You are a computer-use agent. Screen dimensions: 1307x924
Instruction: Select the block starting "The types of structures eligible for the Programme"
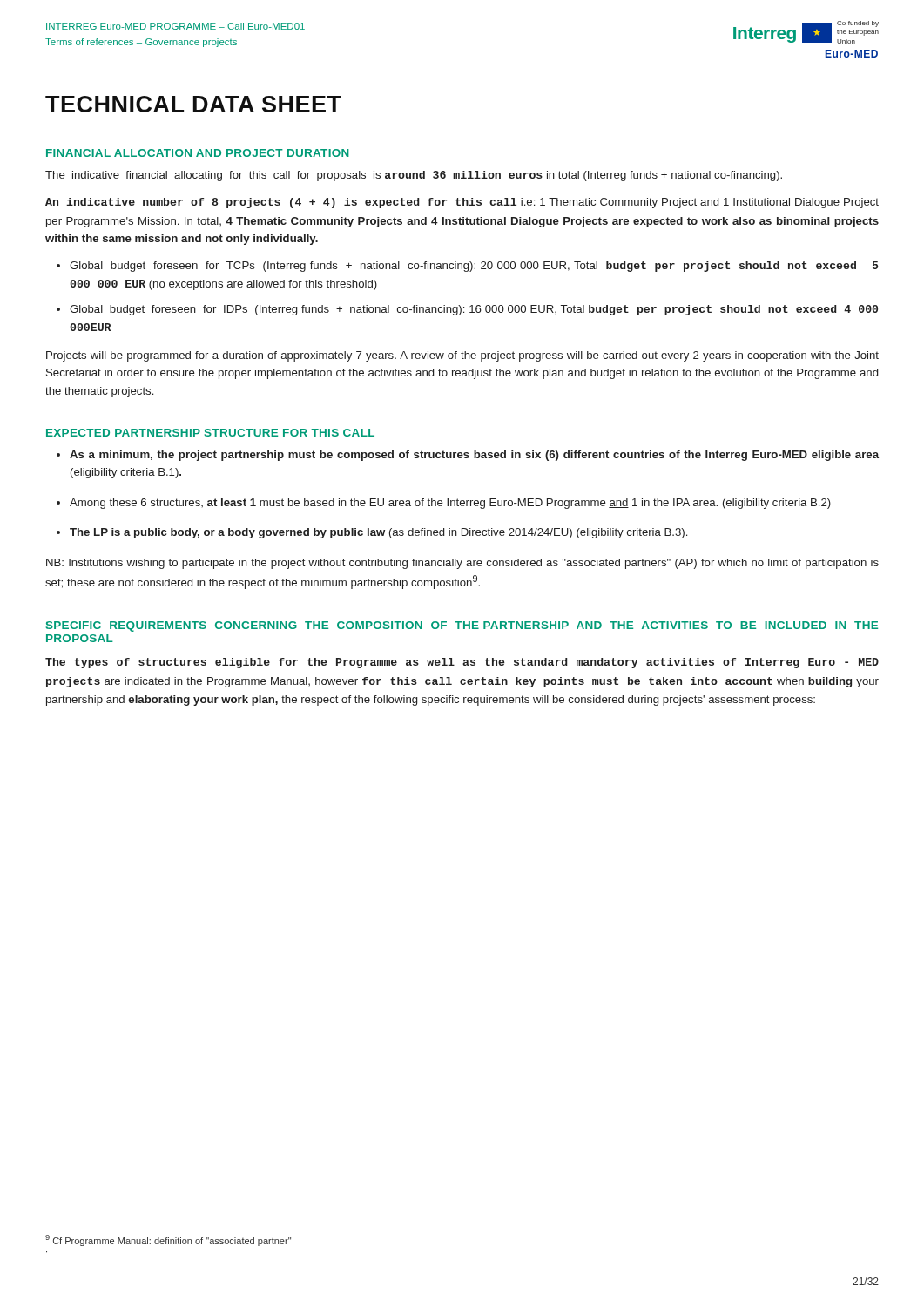click(462, 681)
